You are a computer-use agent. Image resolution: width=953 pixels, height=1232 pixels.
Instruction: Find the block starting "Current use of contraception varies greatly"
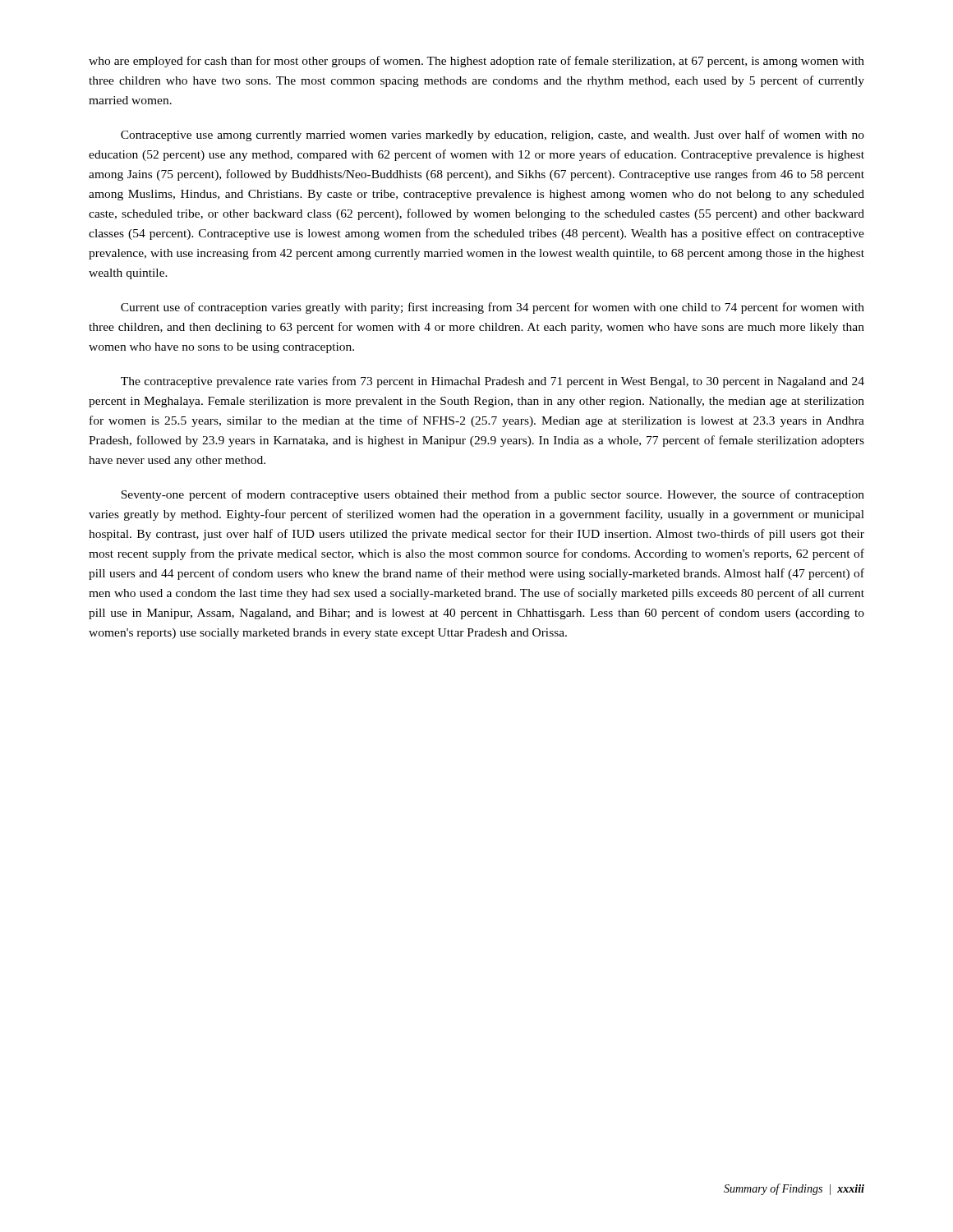[476, 327]
